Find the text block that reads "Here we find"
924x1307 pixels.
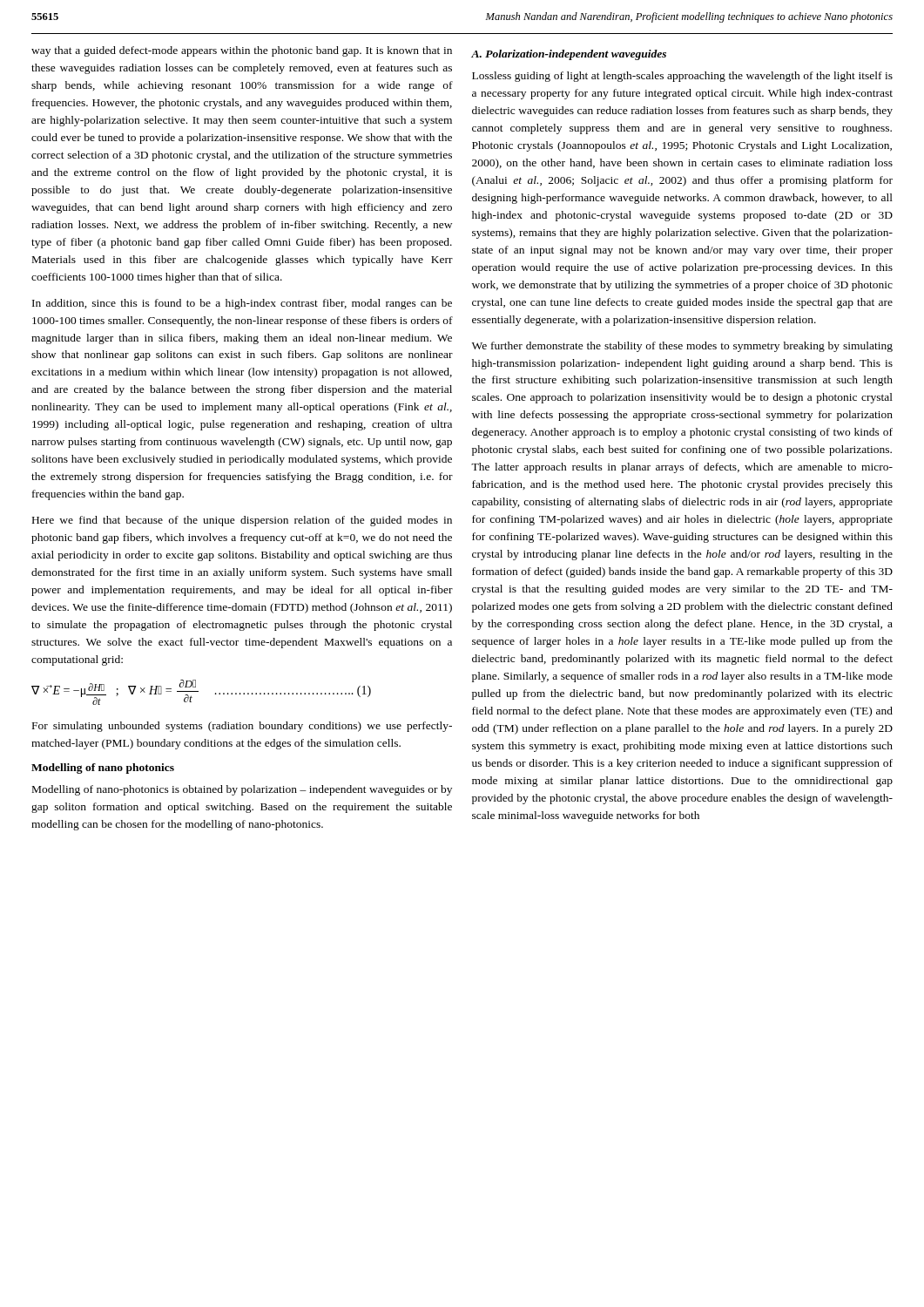242,590
